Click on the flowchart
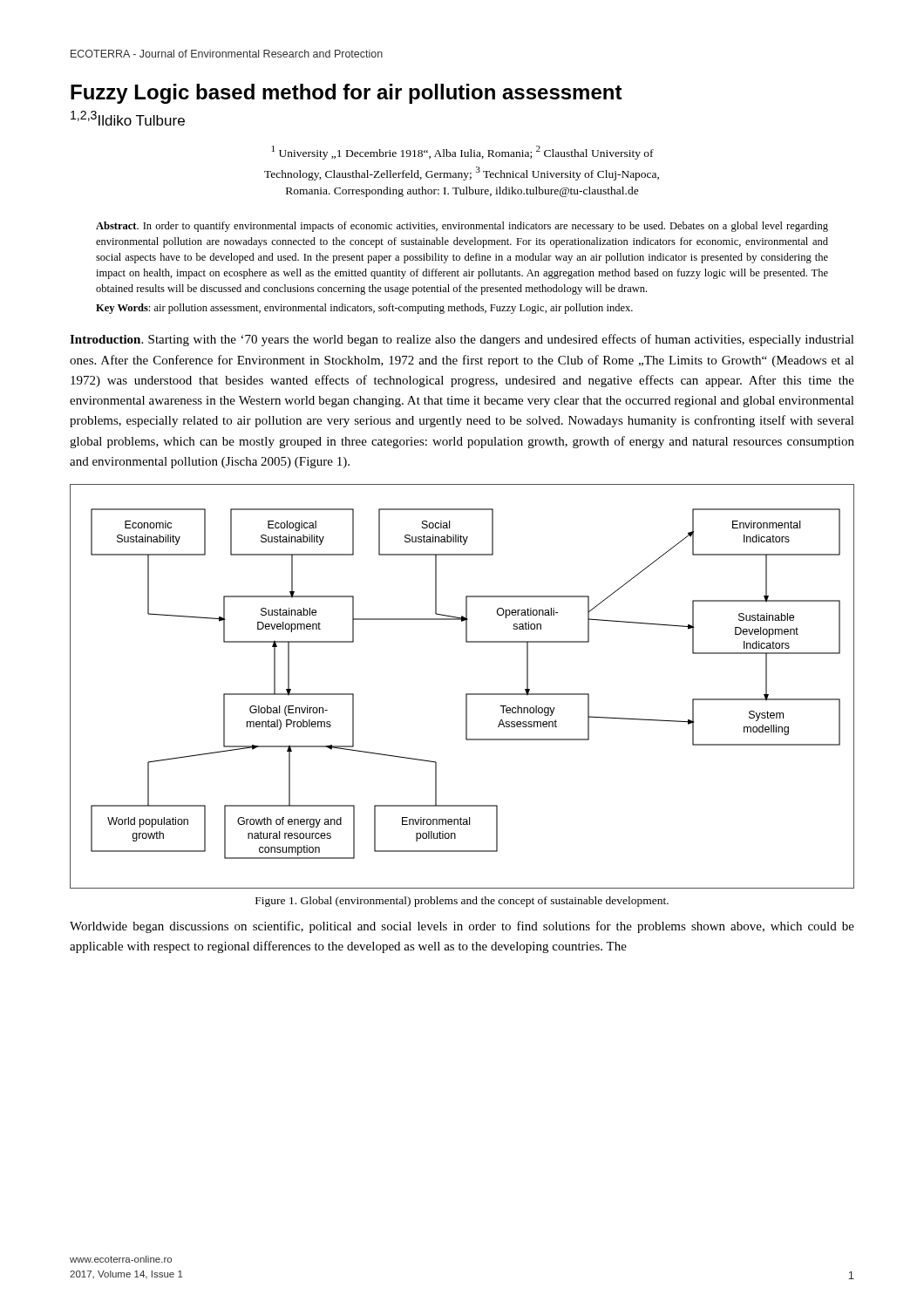This screenshot has height=1308, width=924. click(x=462, y=686)
